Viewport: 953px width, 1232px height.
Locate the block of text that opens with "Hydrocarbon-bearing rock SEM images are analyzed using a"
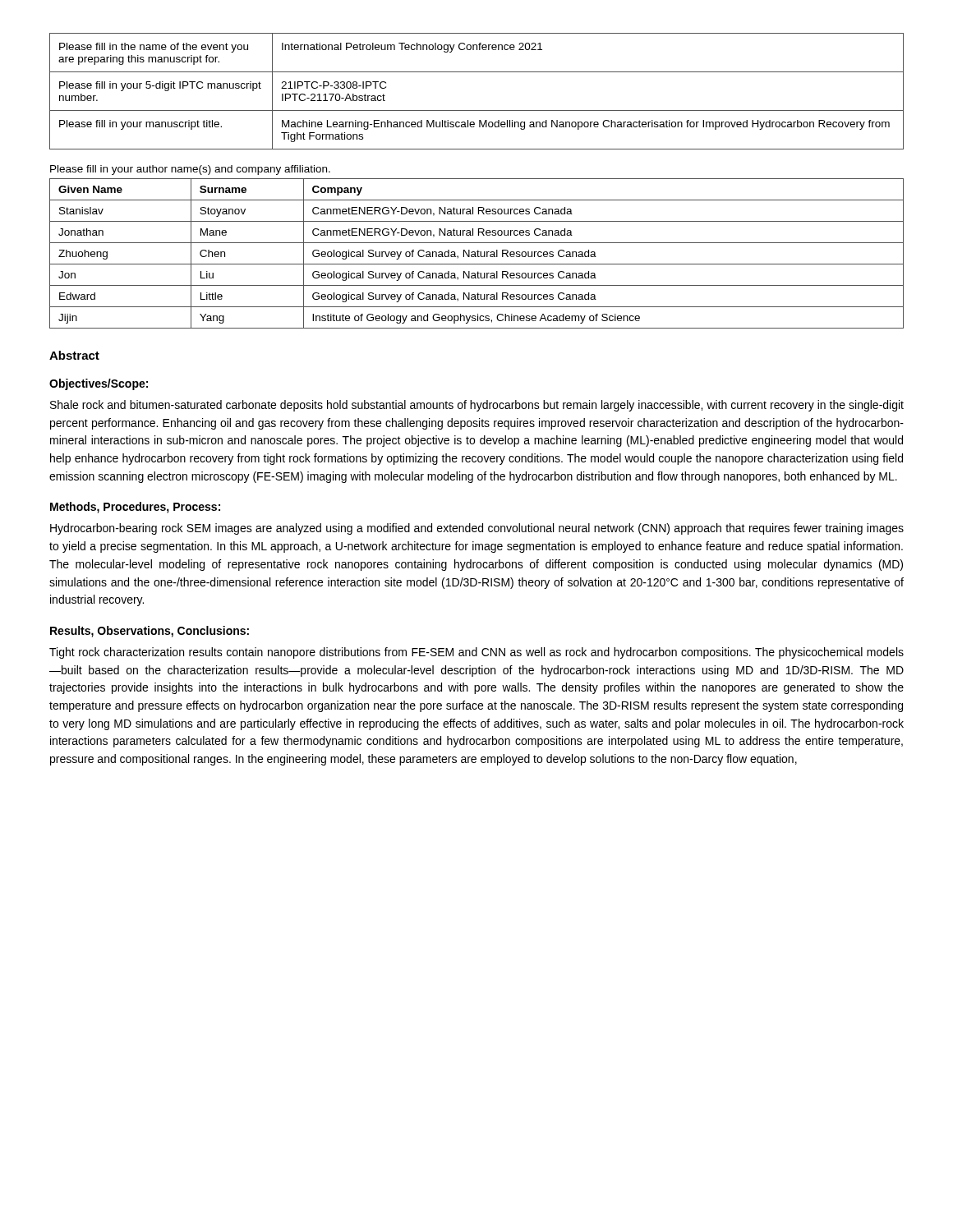[476, 564]
